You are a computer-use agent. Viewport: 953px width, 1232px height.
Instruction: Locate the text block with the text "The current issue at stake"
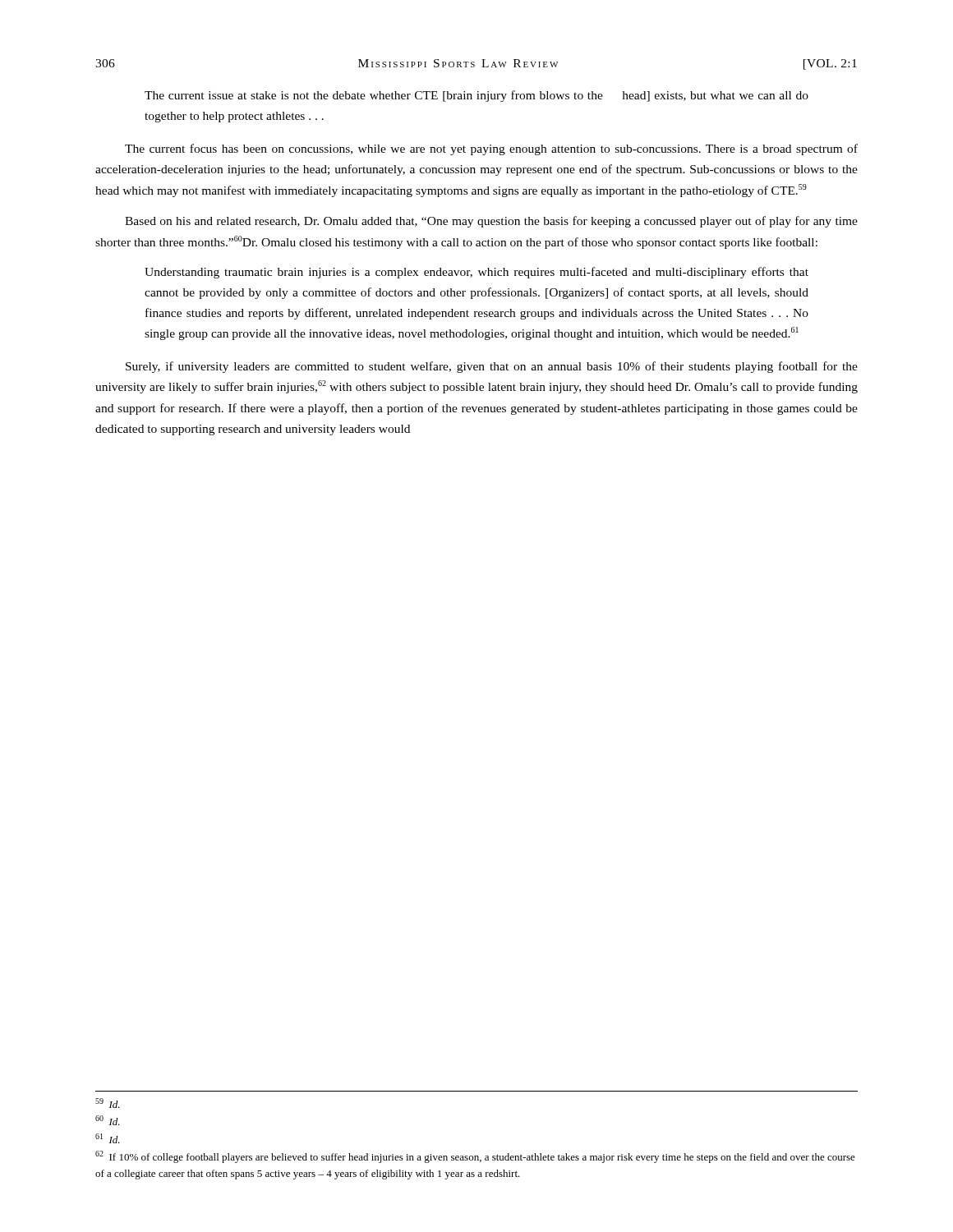tap(476, 105)
